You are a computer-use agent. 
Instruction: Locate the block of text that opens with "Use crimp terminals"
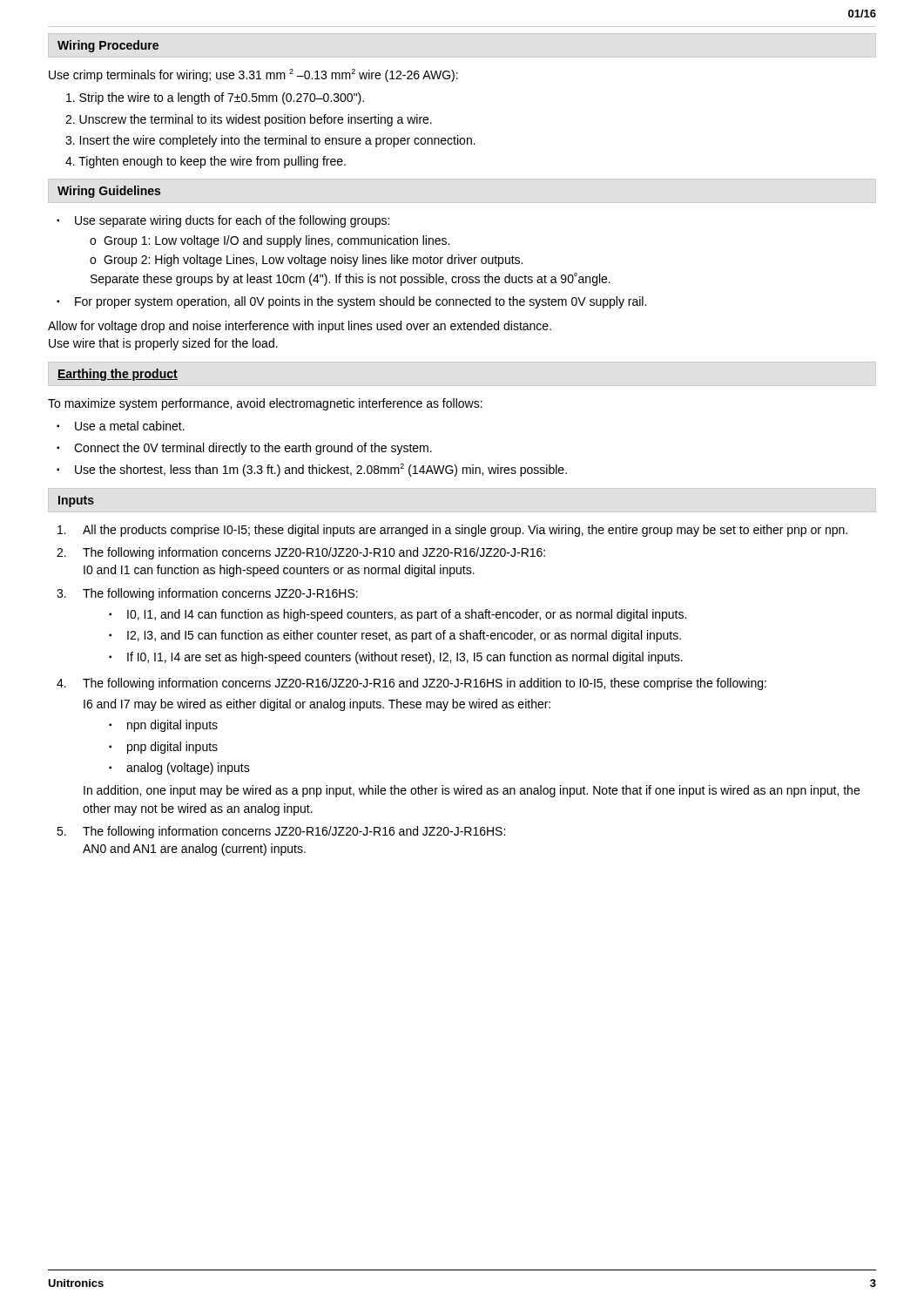[253, 75]
